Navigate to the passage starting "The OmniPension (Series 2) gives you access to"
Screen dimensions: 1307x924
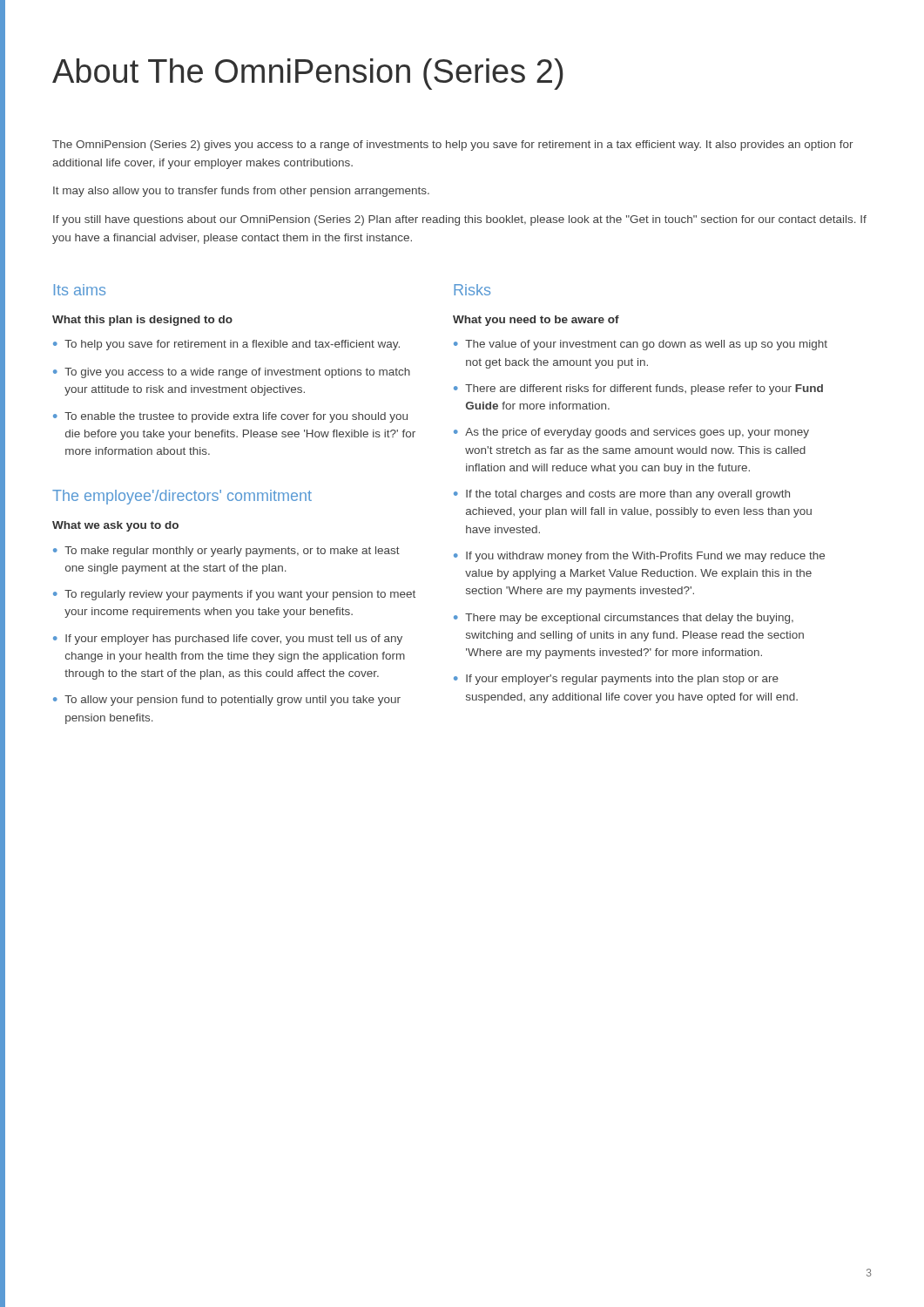click(x=453, y=153)
